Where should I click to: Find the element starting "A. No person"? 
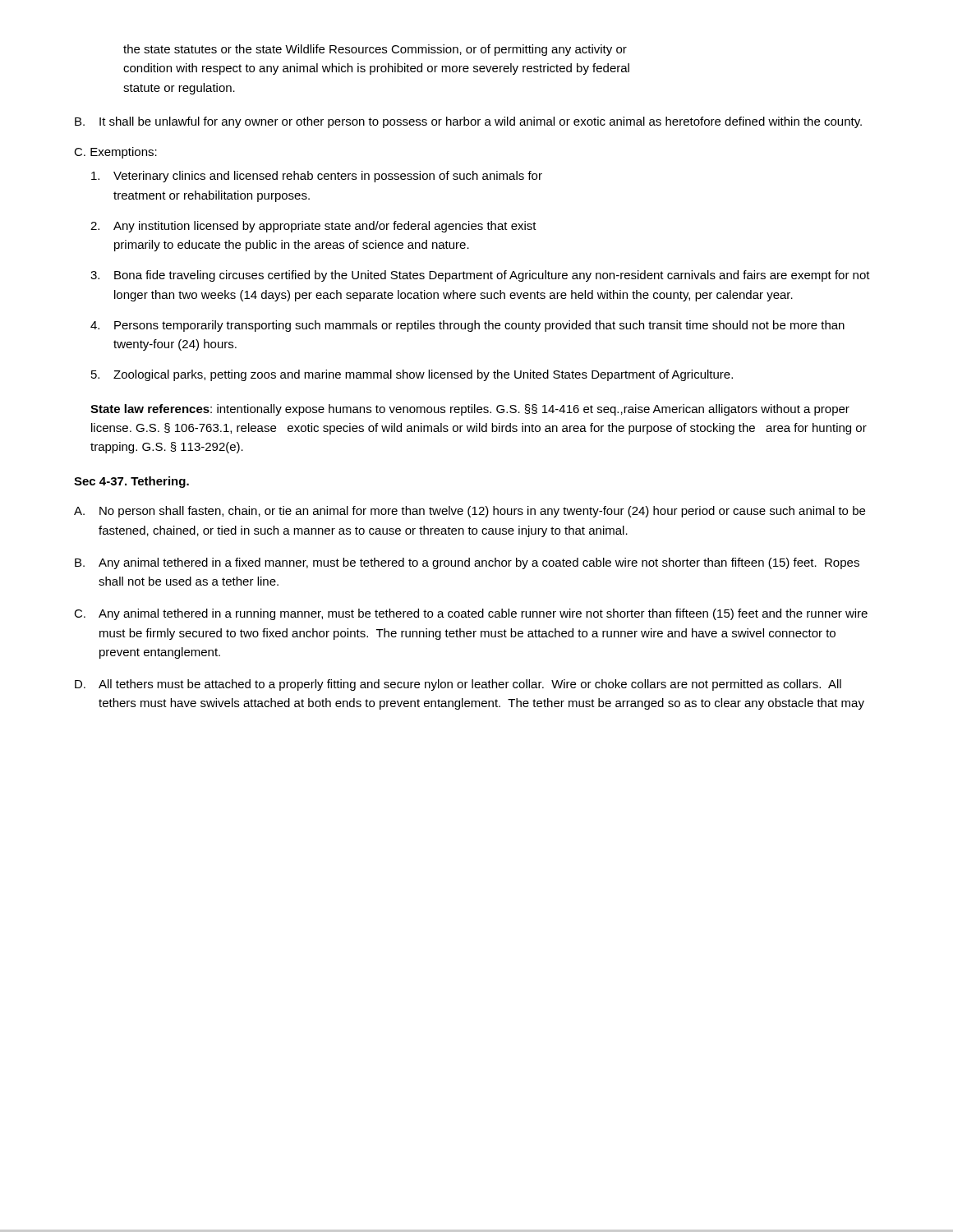coord(476,520)
